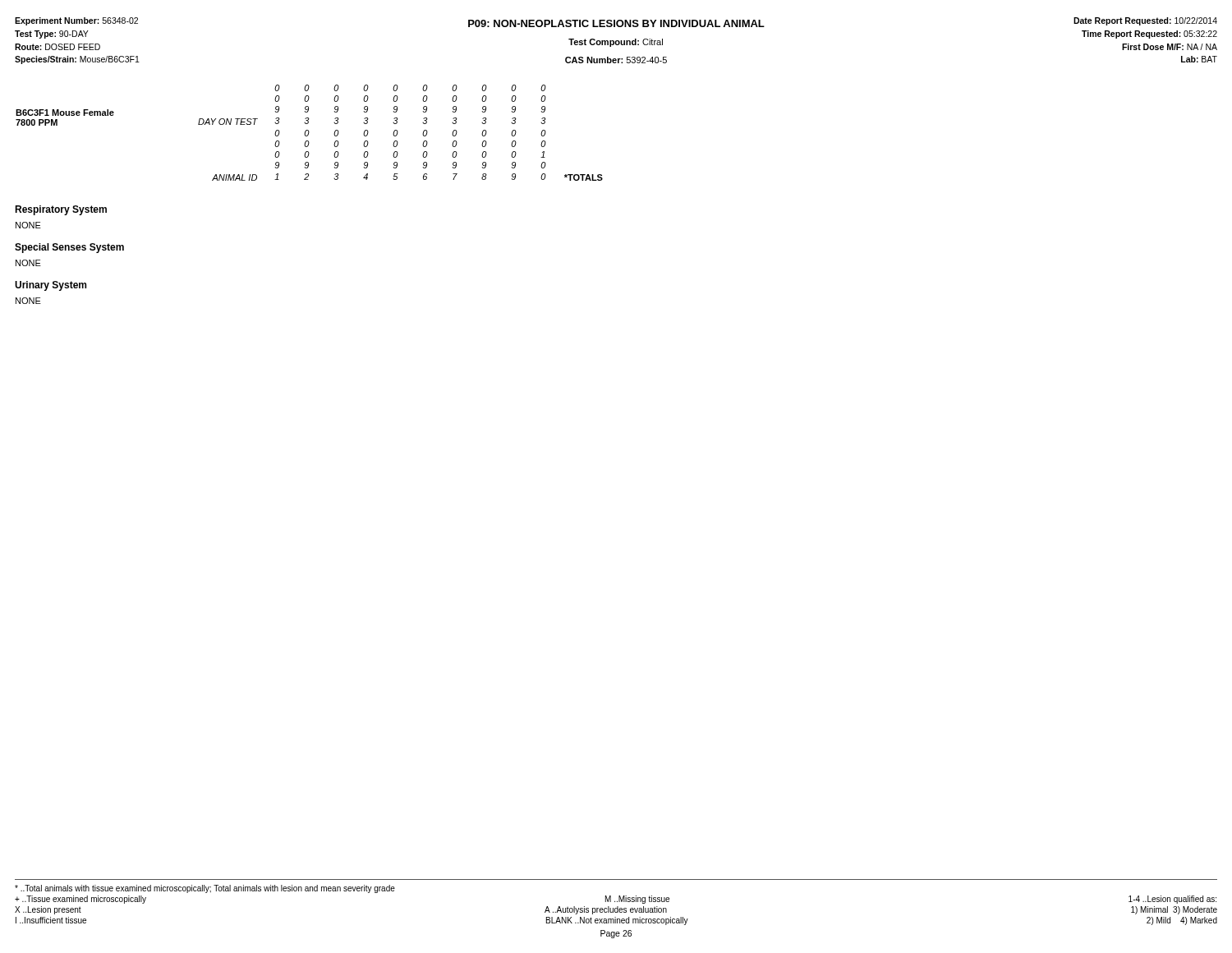Find the table that mentions "0 0 0 9 3"

616,133
